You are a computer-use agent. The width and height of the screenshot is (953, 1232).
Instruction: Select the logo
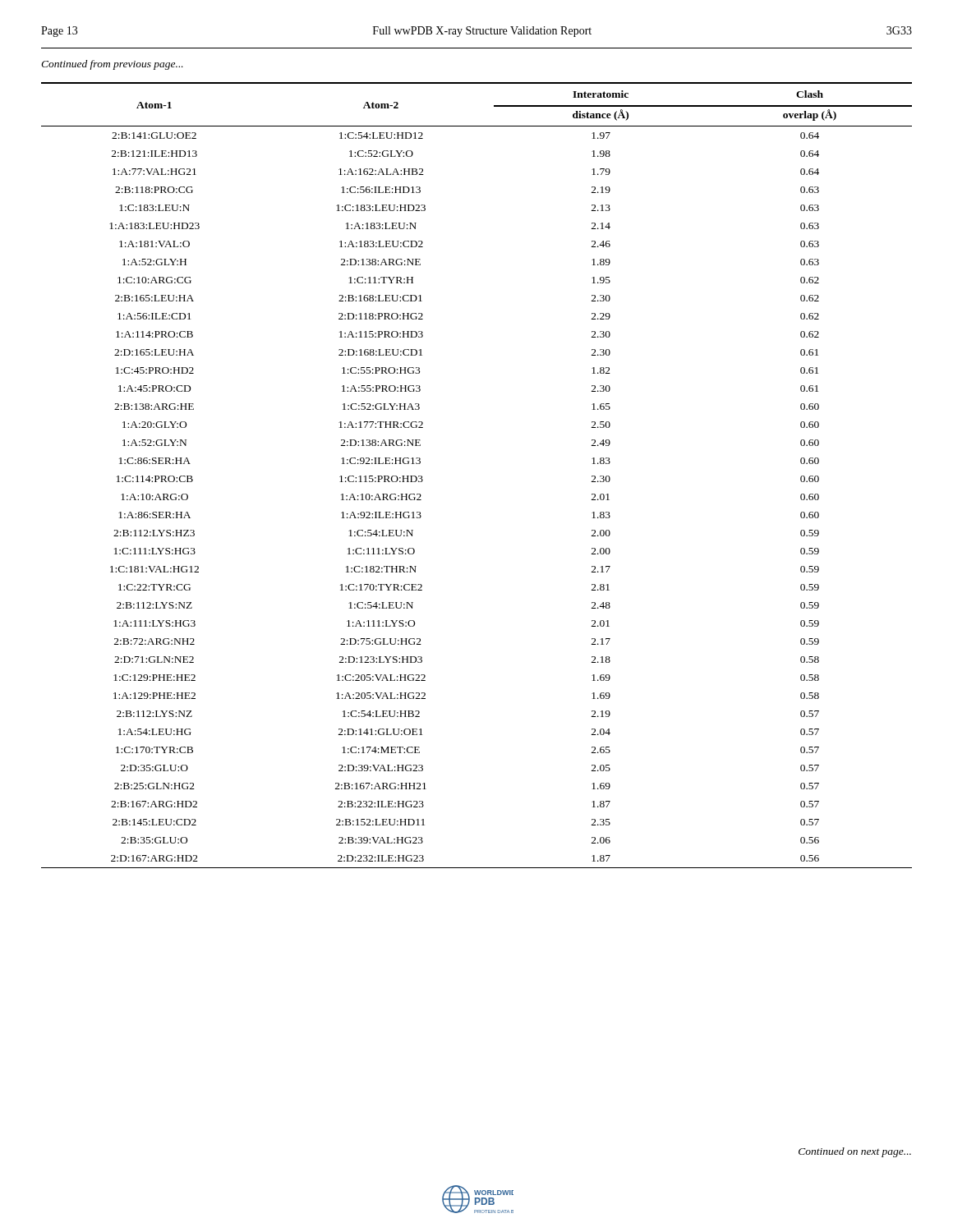(476, 1199)
